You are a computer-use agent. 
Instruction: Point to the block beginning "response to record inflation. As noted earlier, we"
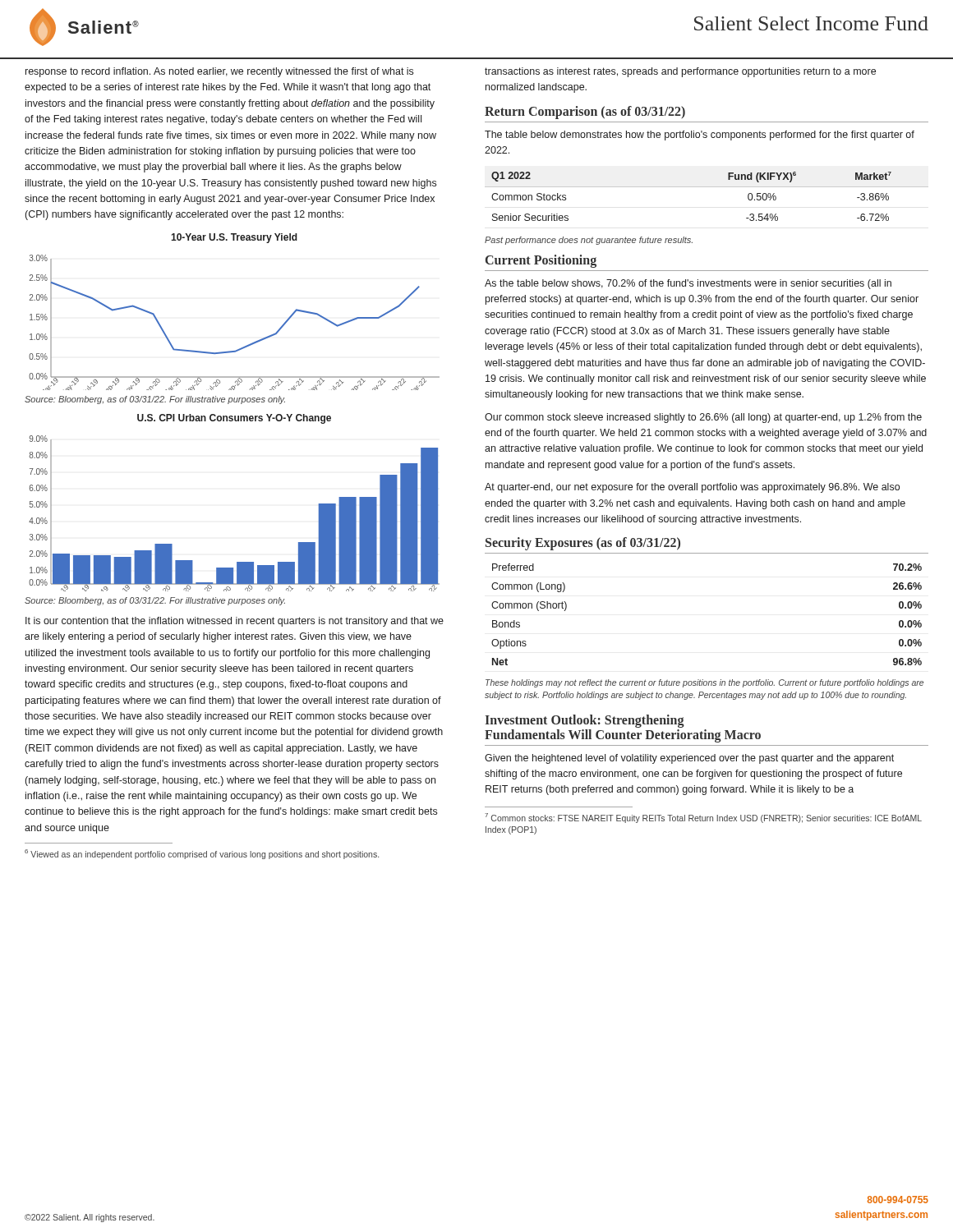(231, 143)
